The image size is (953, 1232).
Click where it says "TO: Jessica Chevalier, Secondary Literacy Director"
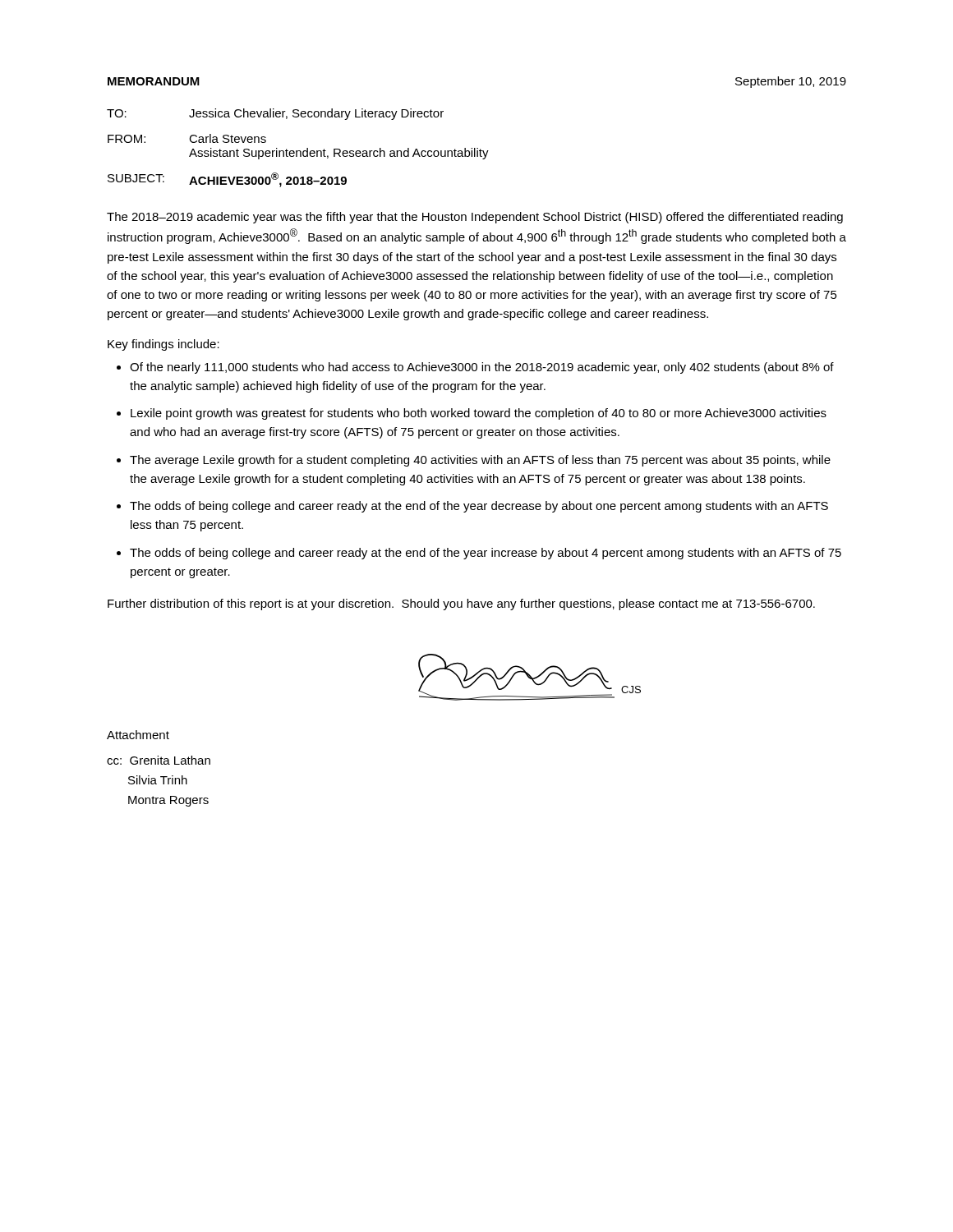coord(275,114)
